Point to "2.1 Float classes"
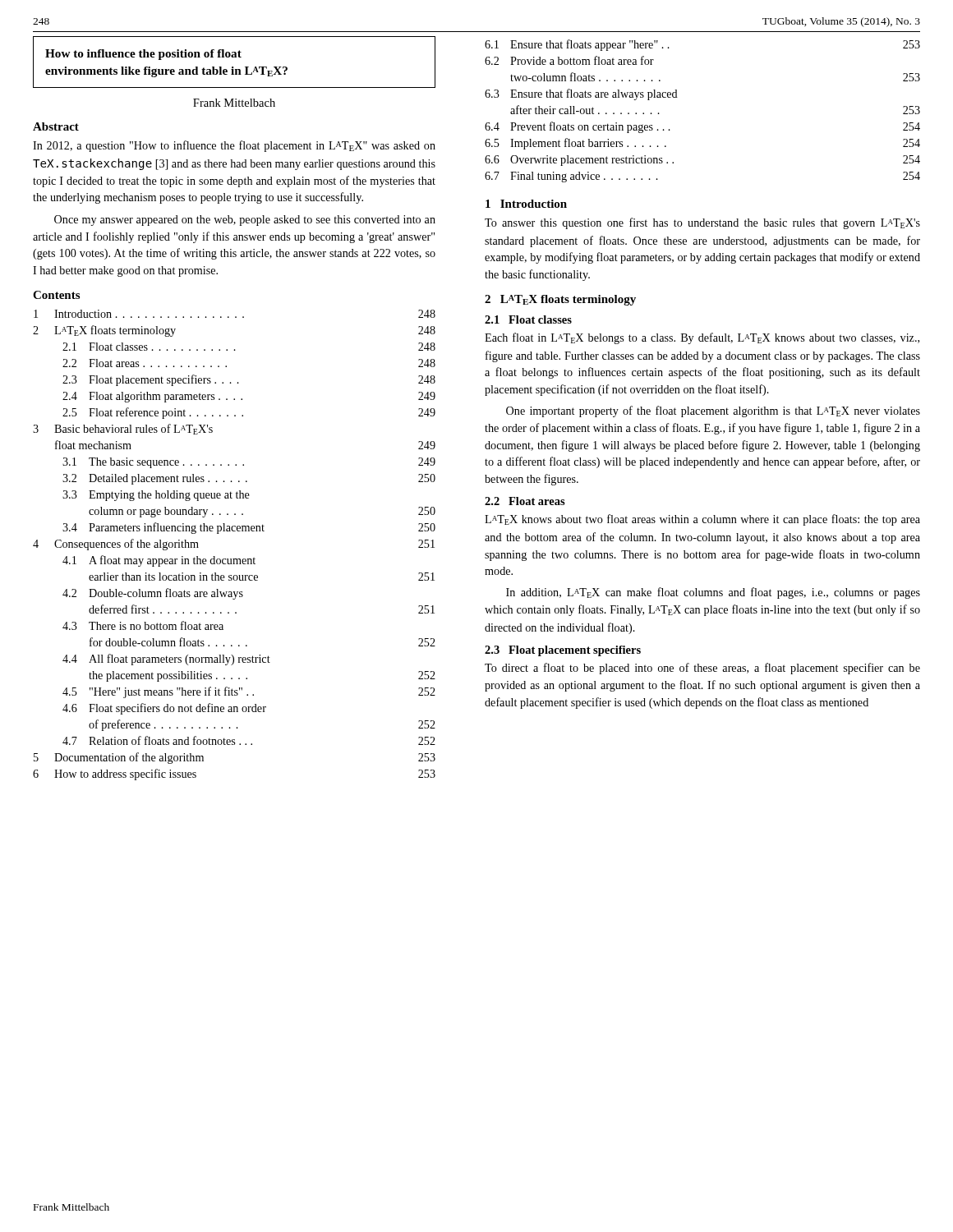 (528, 320)
